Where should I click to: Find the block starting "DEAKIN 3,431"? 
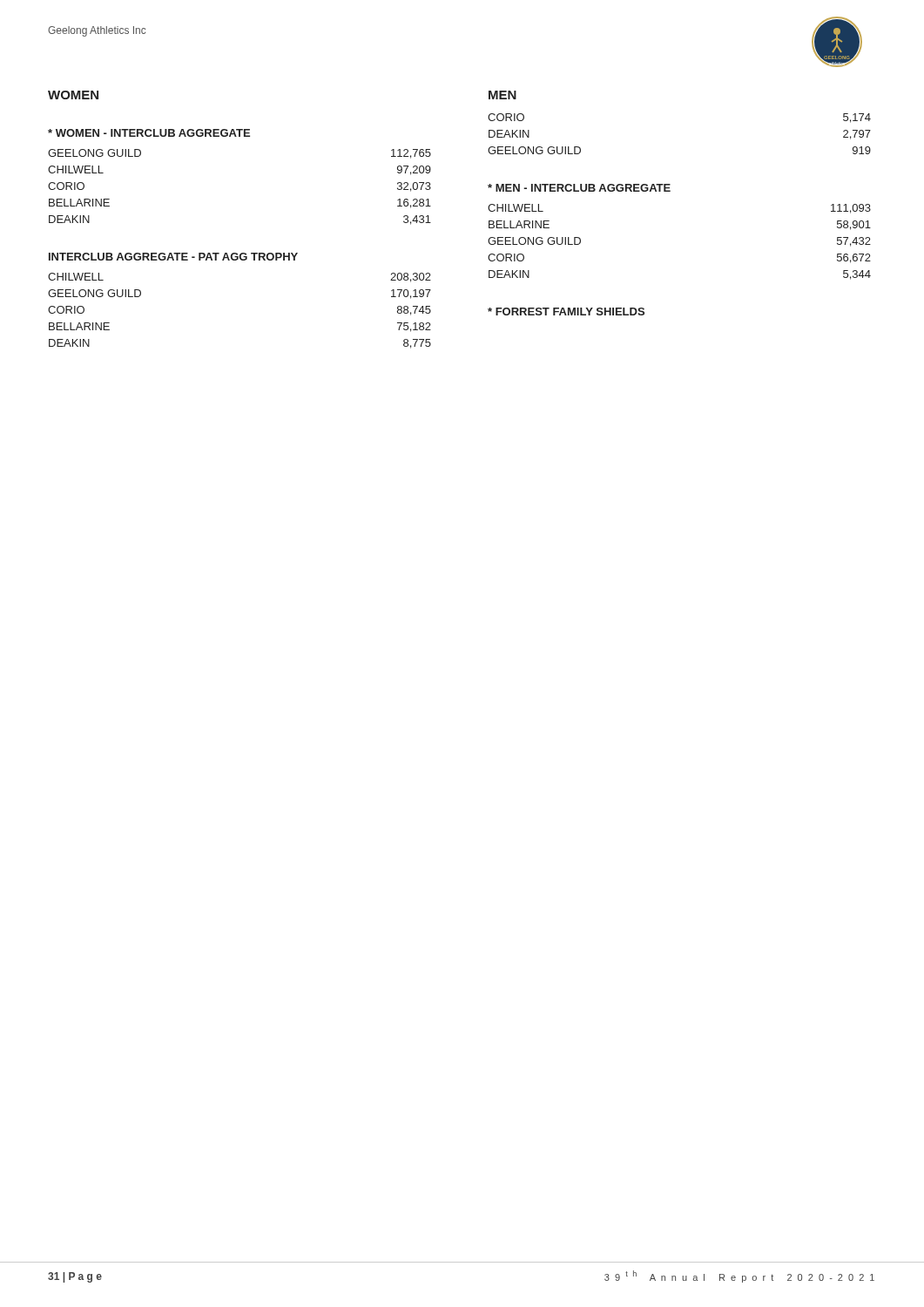click(65, 220)
